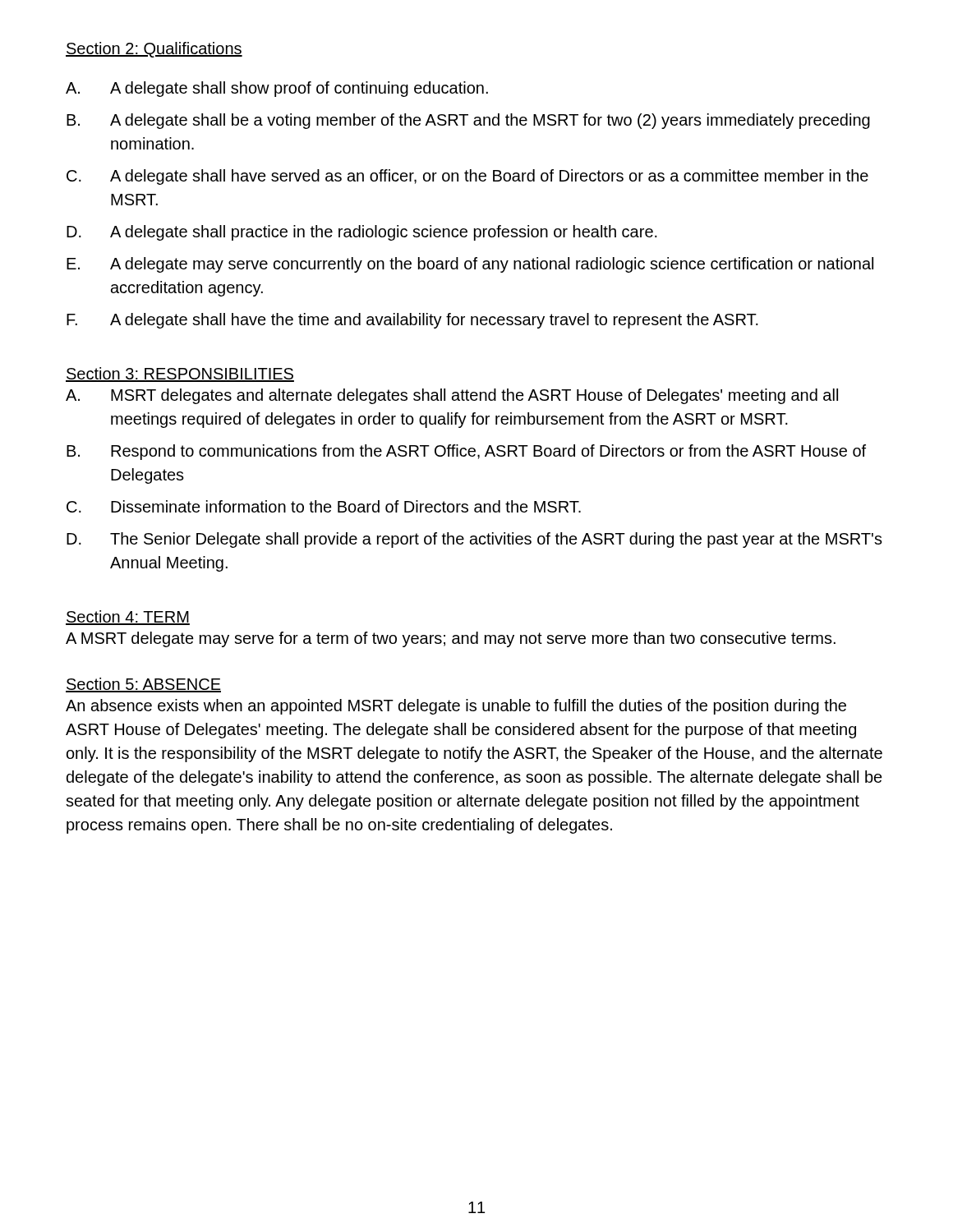Navigate to the text starting "D. A delegate shall"

(476, 232)
